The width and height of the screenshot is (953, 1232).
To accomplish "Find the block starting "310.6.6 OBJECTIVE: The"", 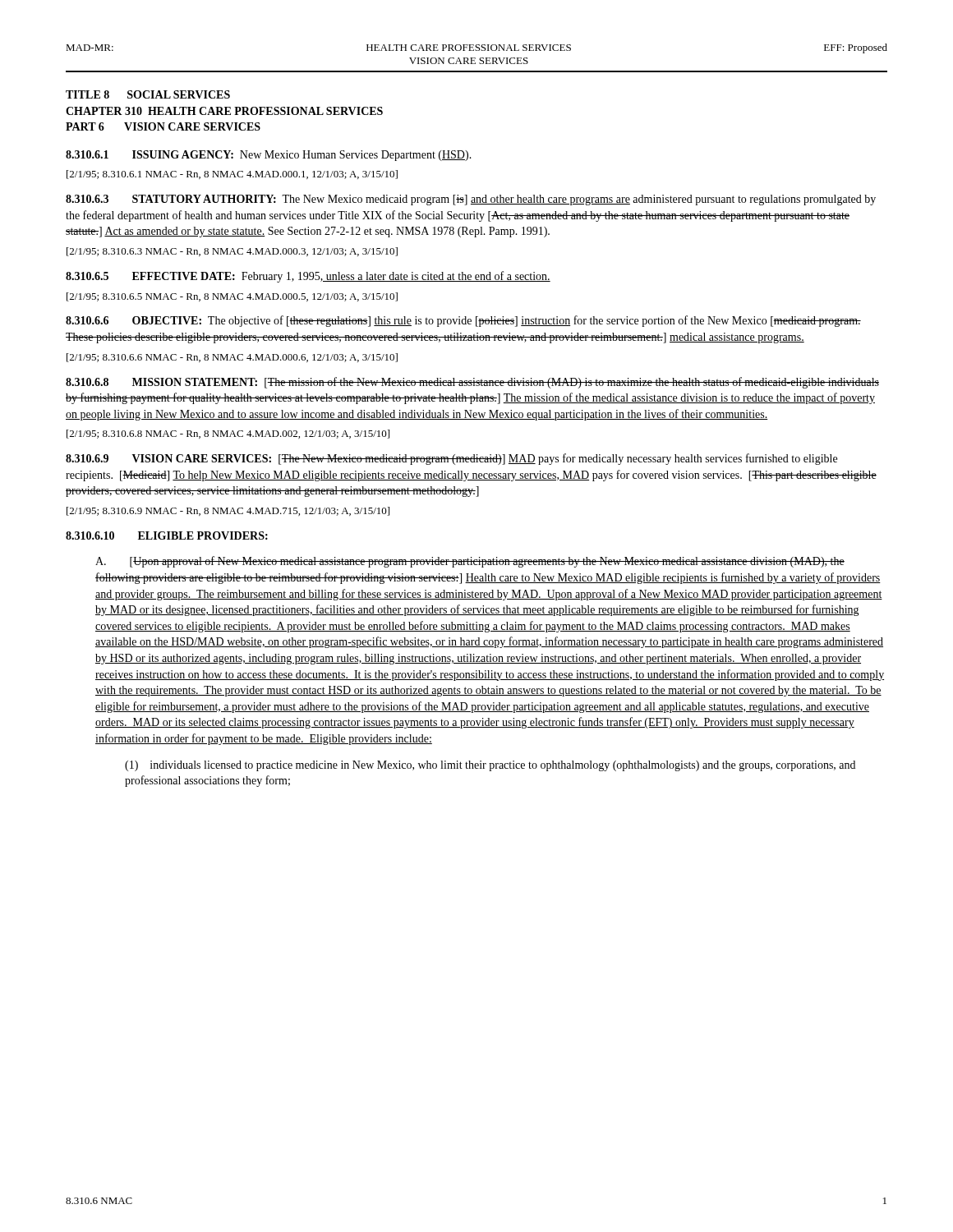I will tap(476, 339).
